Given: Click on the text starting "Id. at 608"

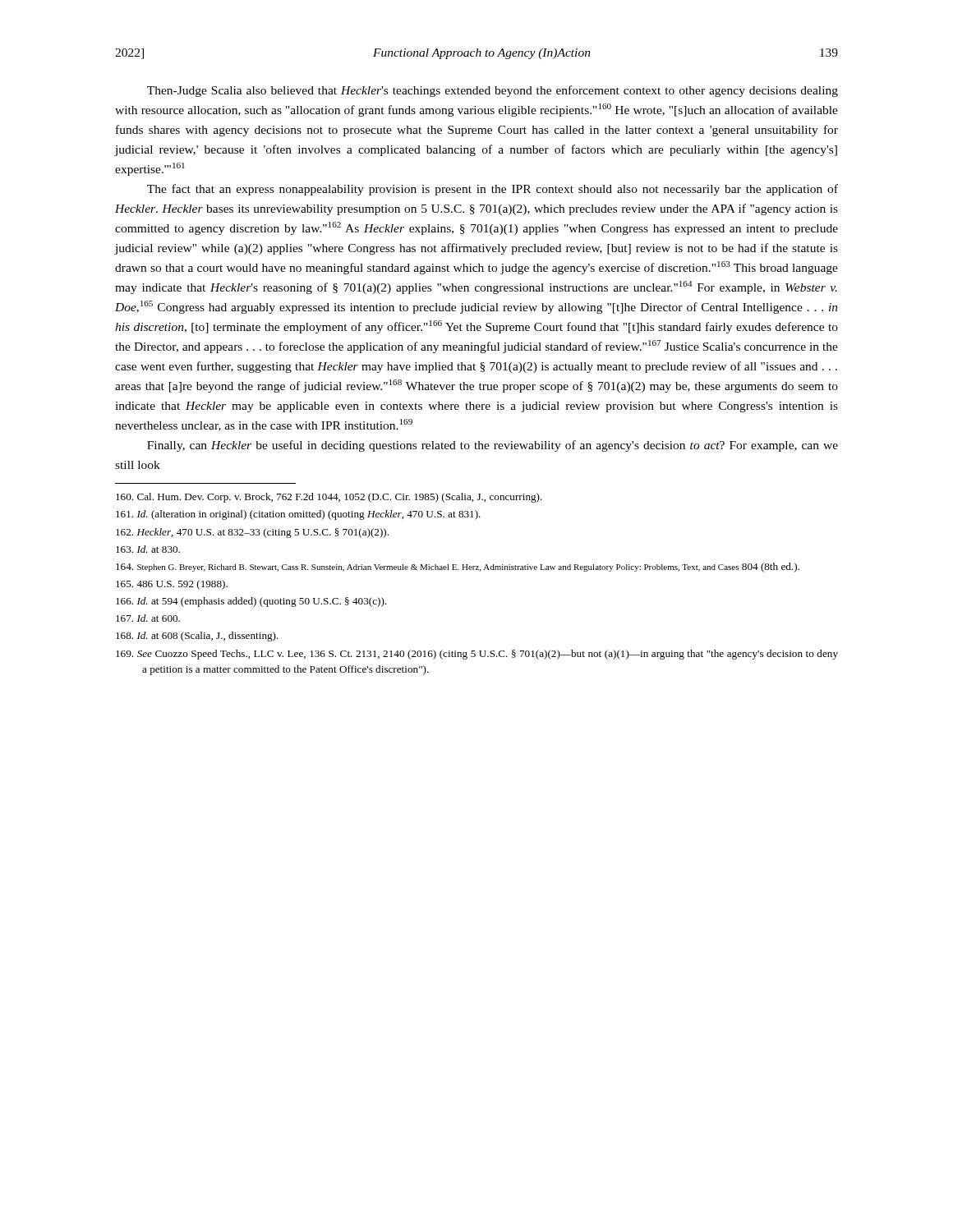Looking at the screenshot, I should click(197, 636).
